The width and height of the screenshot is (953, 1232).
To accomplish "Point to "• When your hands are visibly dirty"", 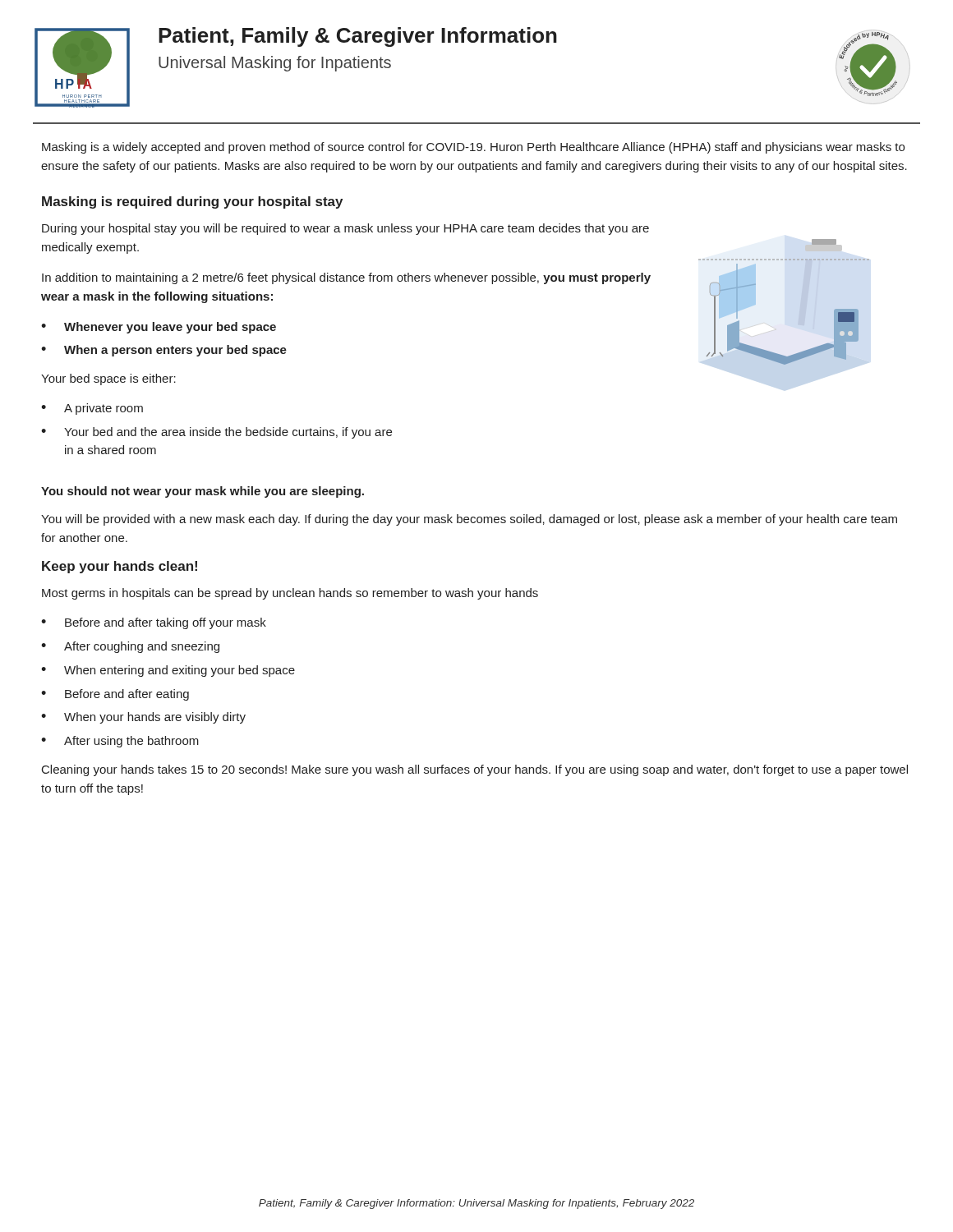I will 143,718.
